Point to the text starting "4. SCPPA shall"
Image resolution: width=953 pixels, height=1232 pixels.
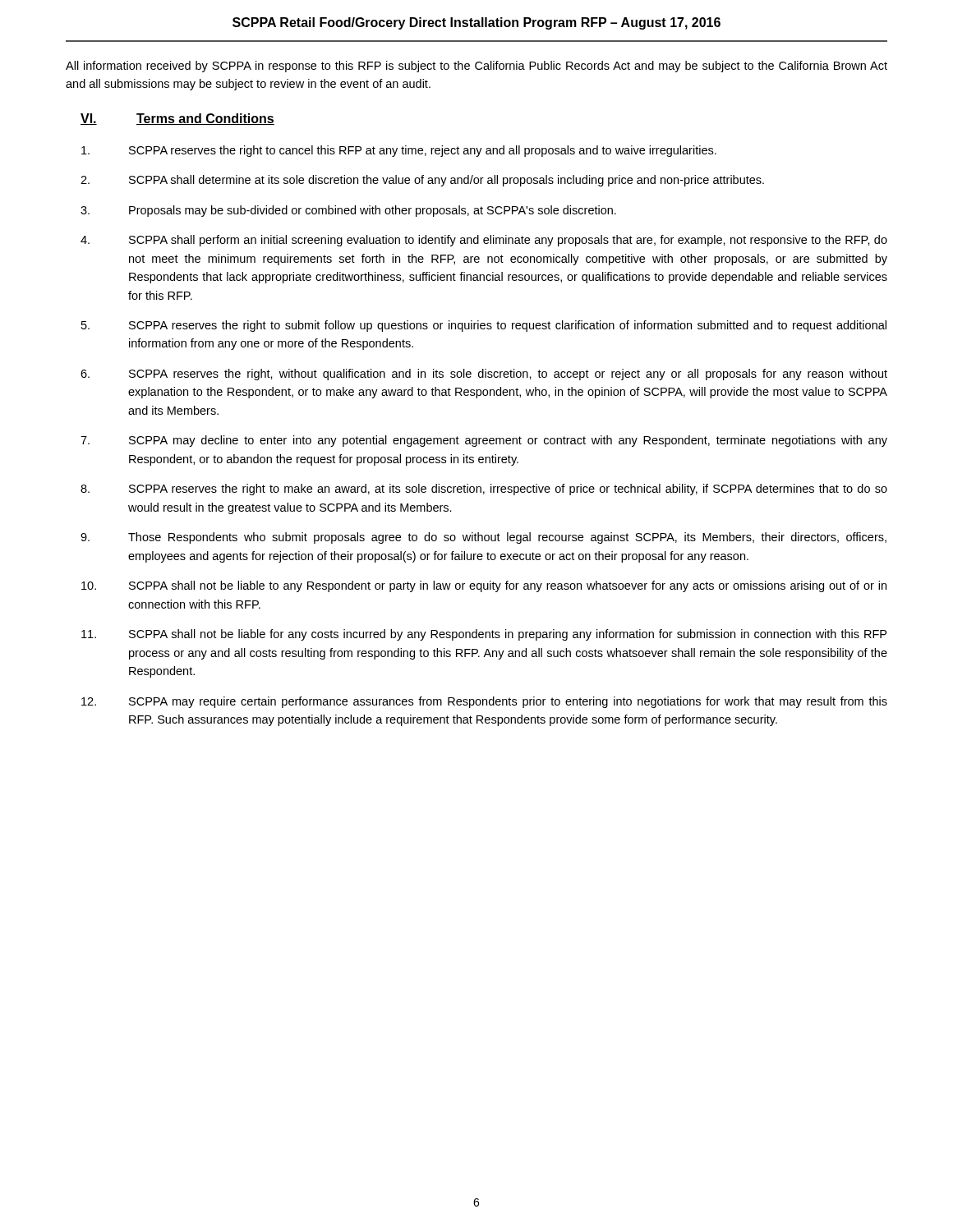click(476, 268)
